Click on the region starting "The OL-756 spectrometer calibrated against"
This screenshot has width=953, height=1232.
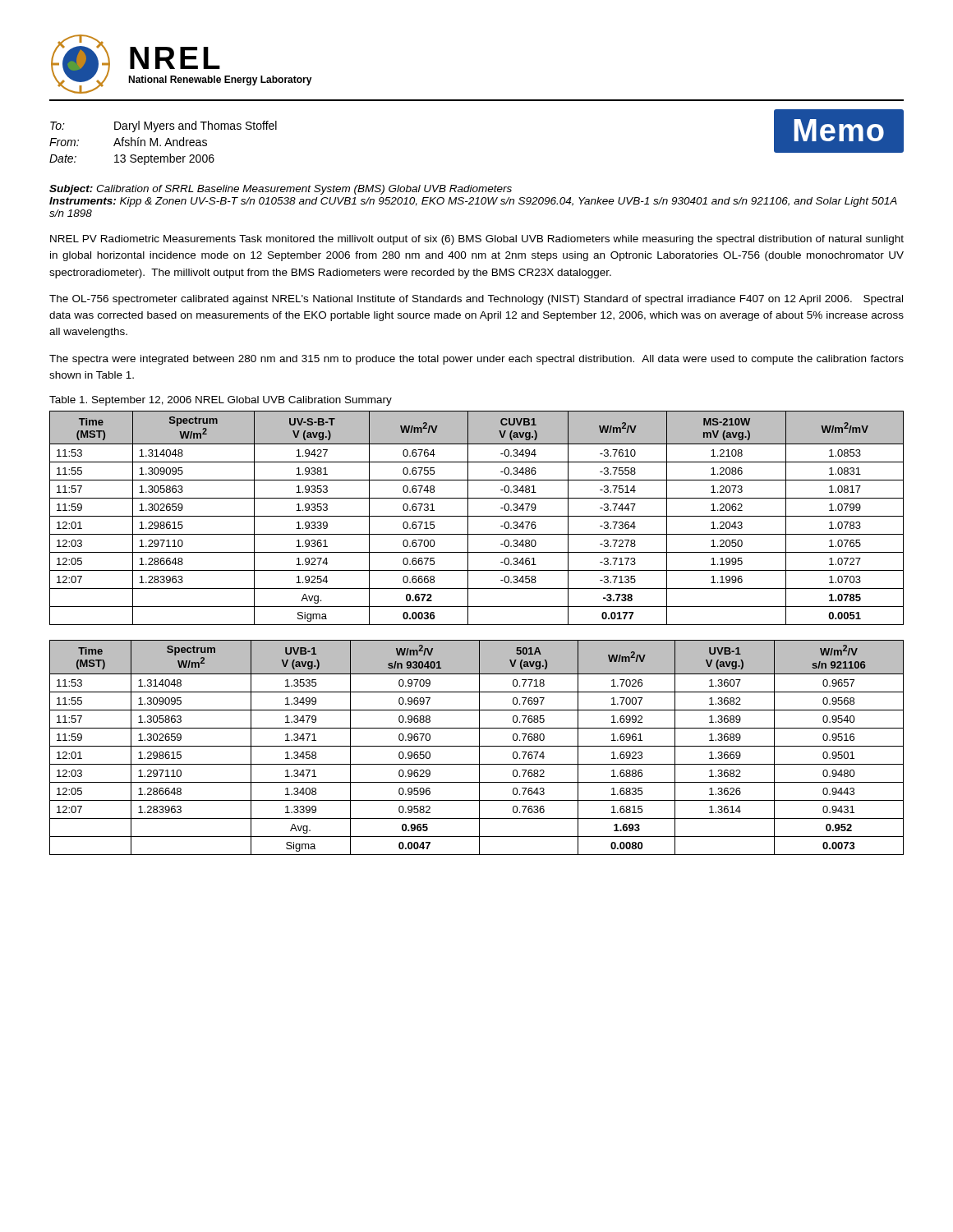pyautogui.click(x=476, y=315)
